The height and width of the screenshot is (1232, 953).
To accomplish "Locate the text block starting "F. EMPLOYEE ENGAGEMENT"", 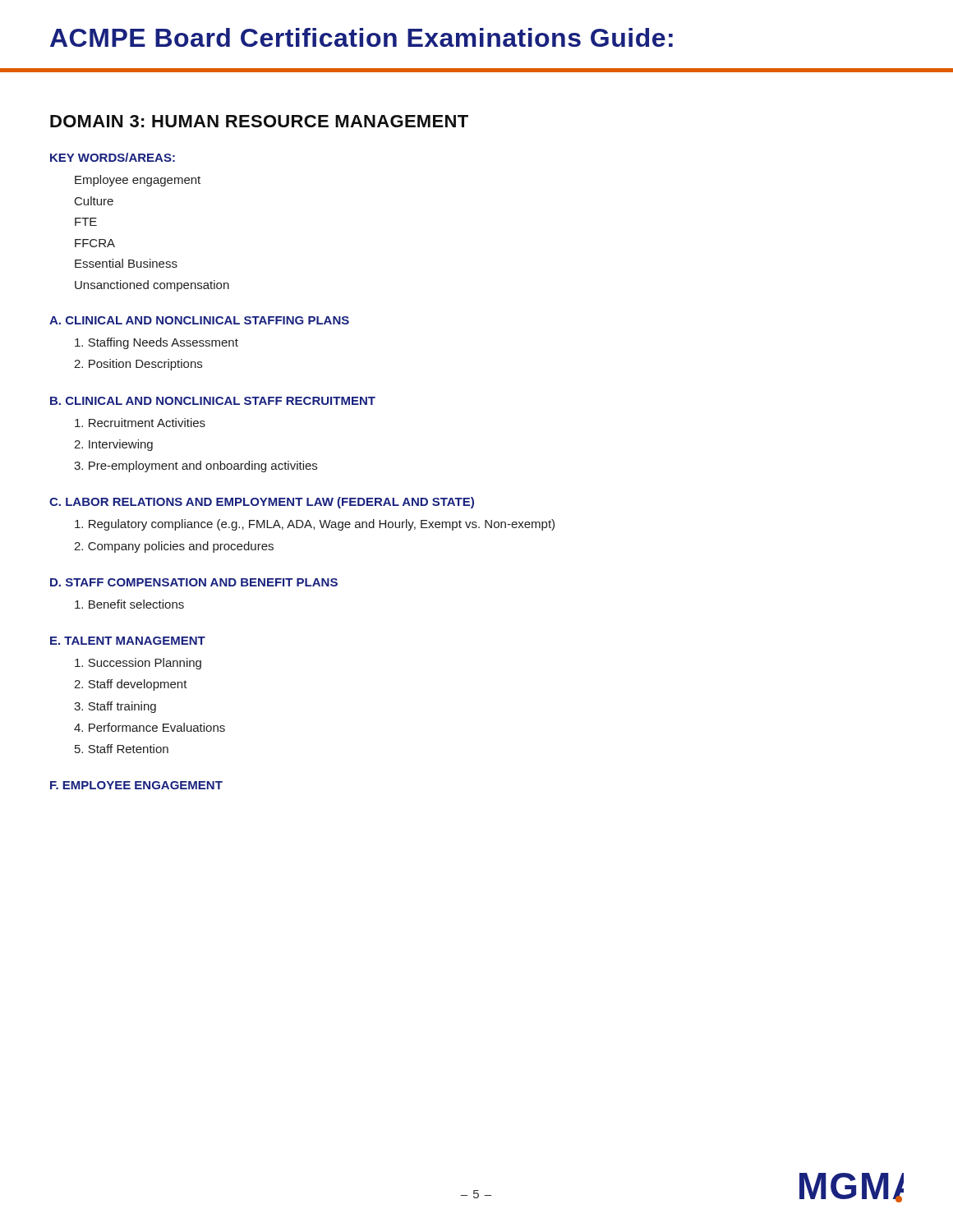I will (136, 785).
